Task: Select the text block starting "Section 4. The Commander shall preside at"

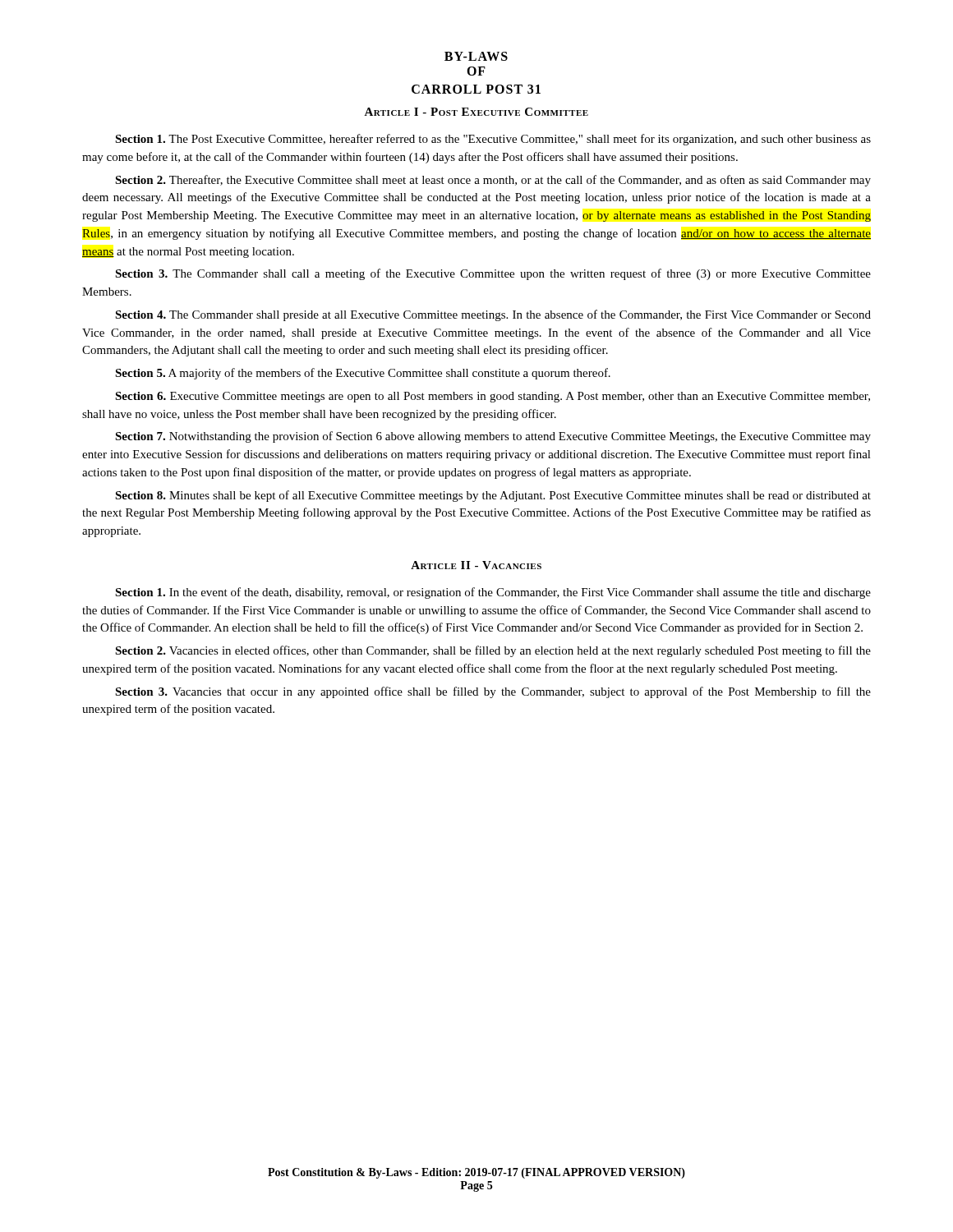Action: point(476,333)
